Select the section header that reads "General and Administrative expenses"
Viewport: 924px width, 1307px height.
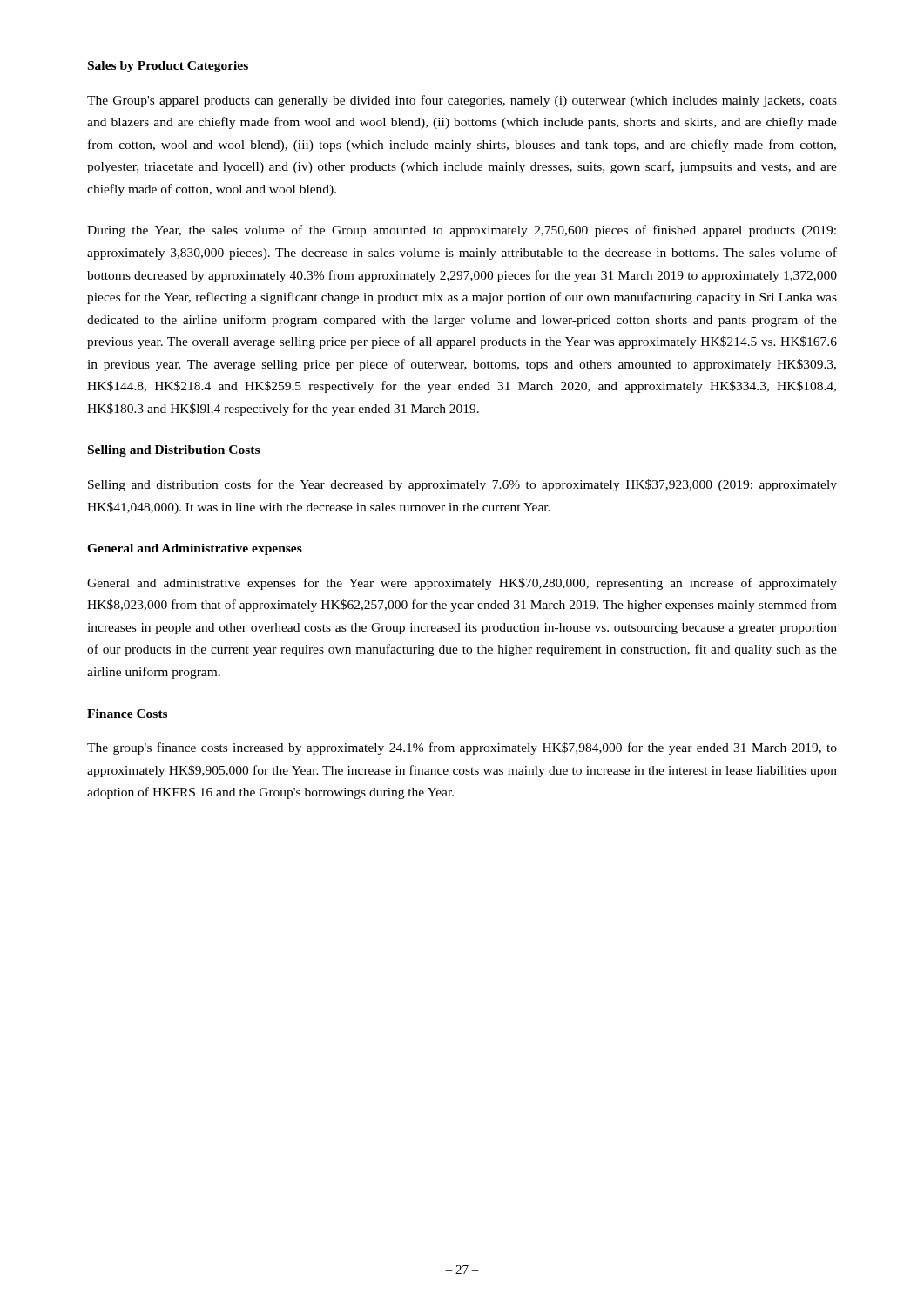tap(195, 548)
